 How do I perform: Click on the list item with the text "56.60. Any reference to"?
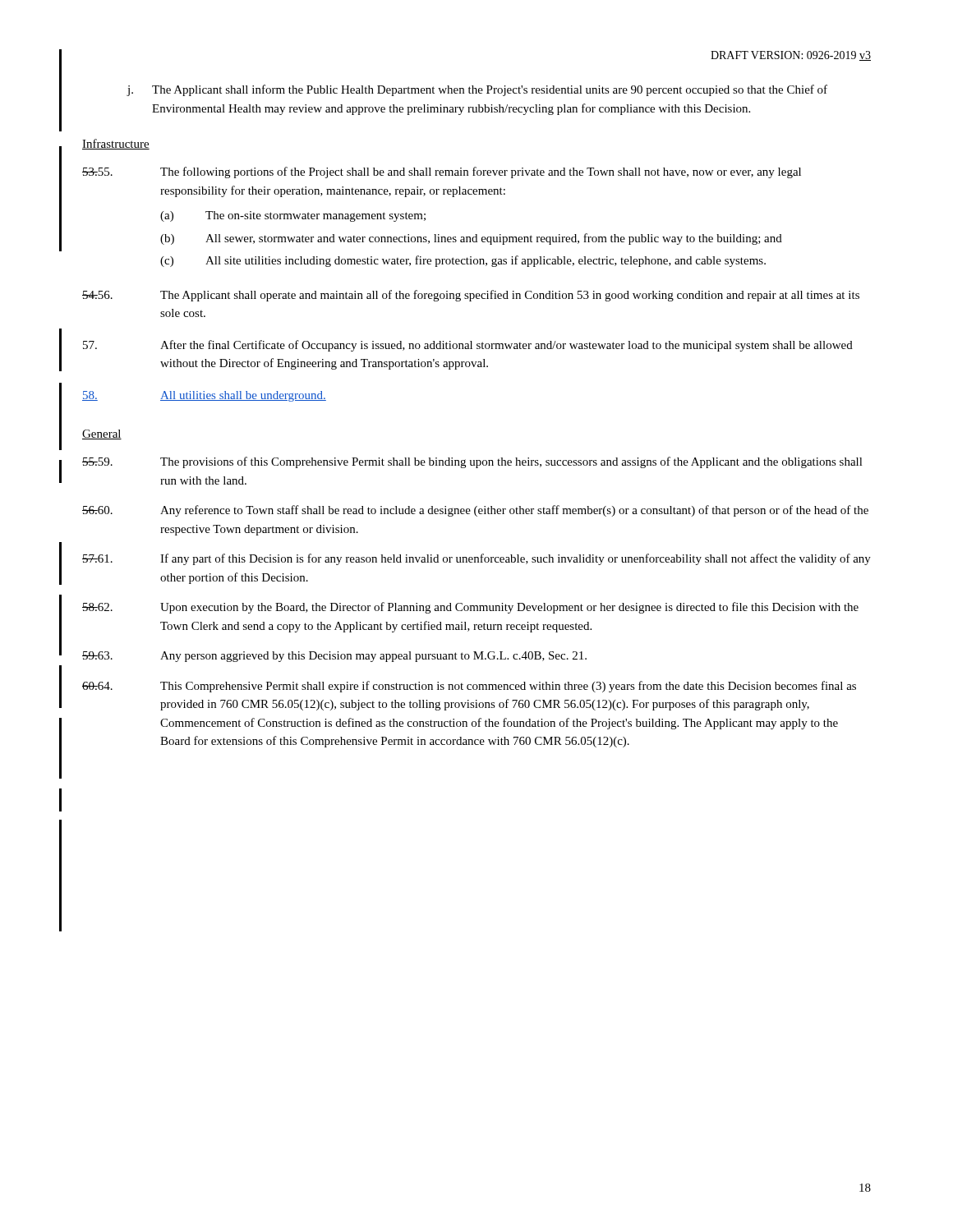tap(476, 520)
